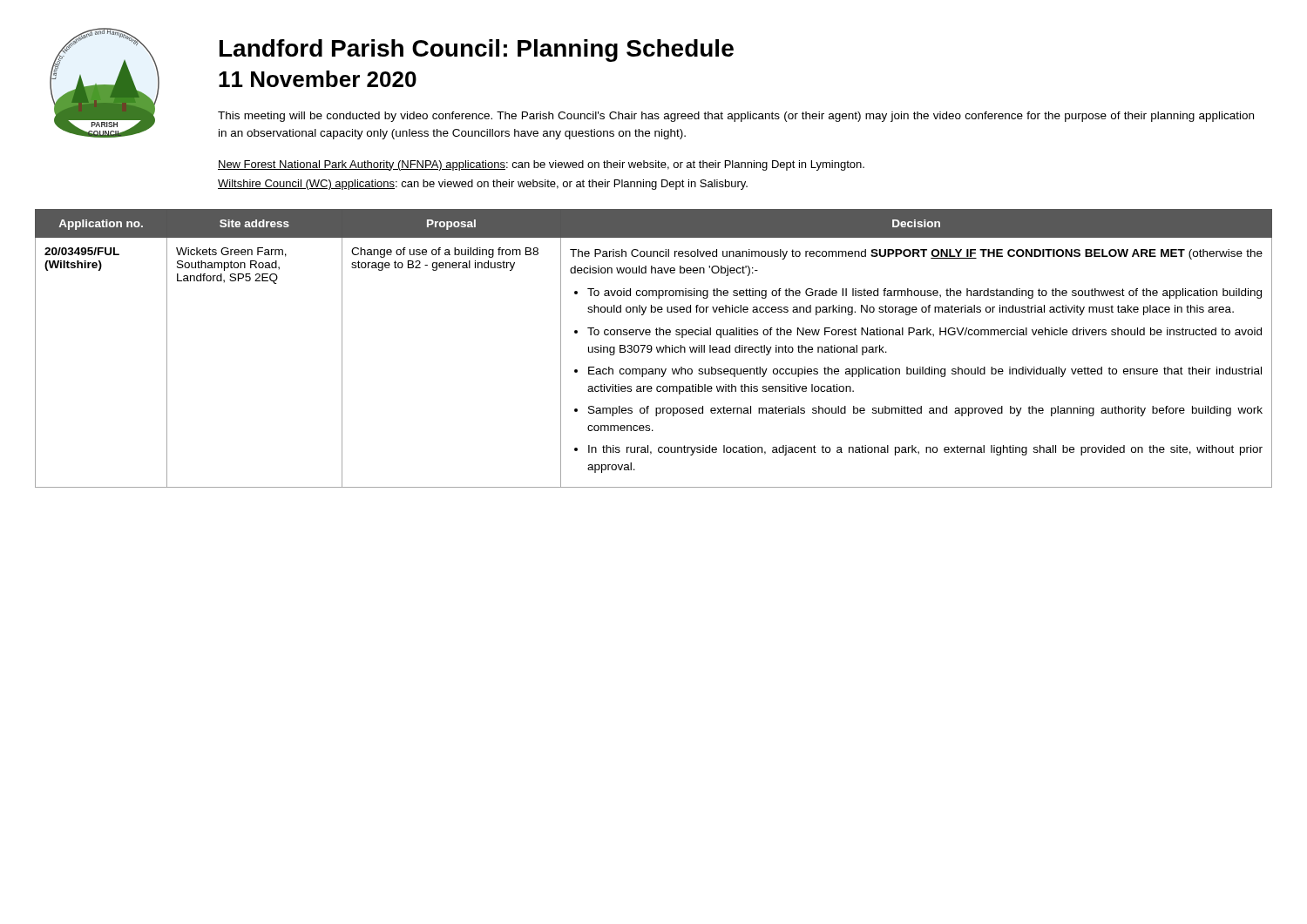Select the text block with the text "New Forest National Park Authority (NFNPA) applications:"
Screen dimensions: 924x1307
point(541,173)
